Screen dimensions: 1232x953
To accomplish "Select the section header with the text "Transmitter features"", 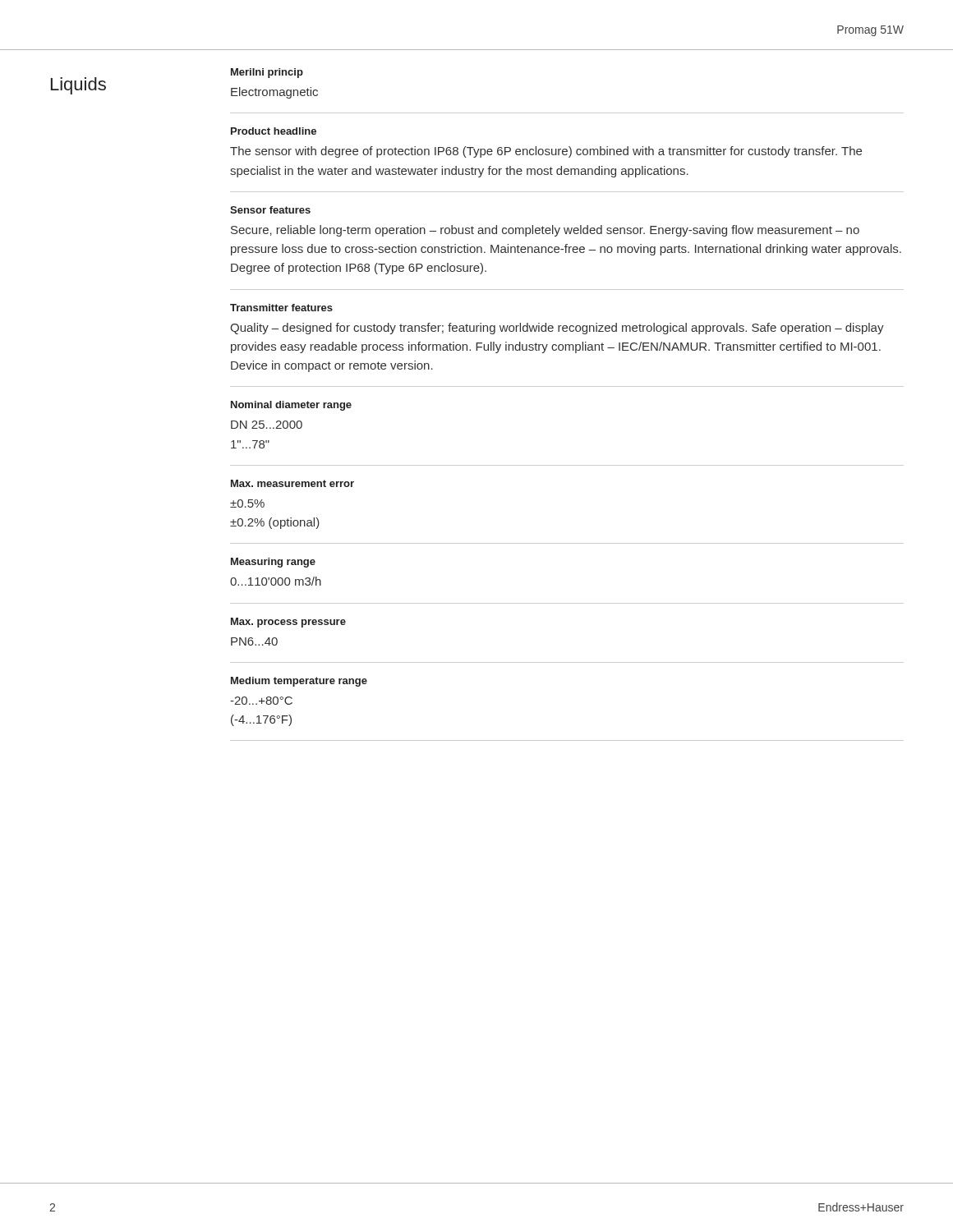I will 281,307.
